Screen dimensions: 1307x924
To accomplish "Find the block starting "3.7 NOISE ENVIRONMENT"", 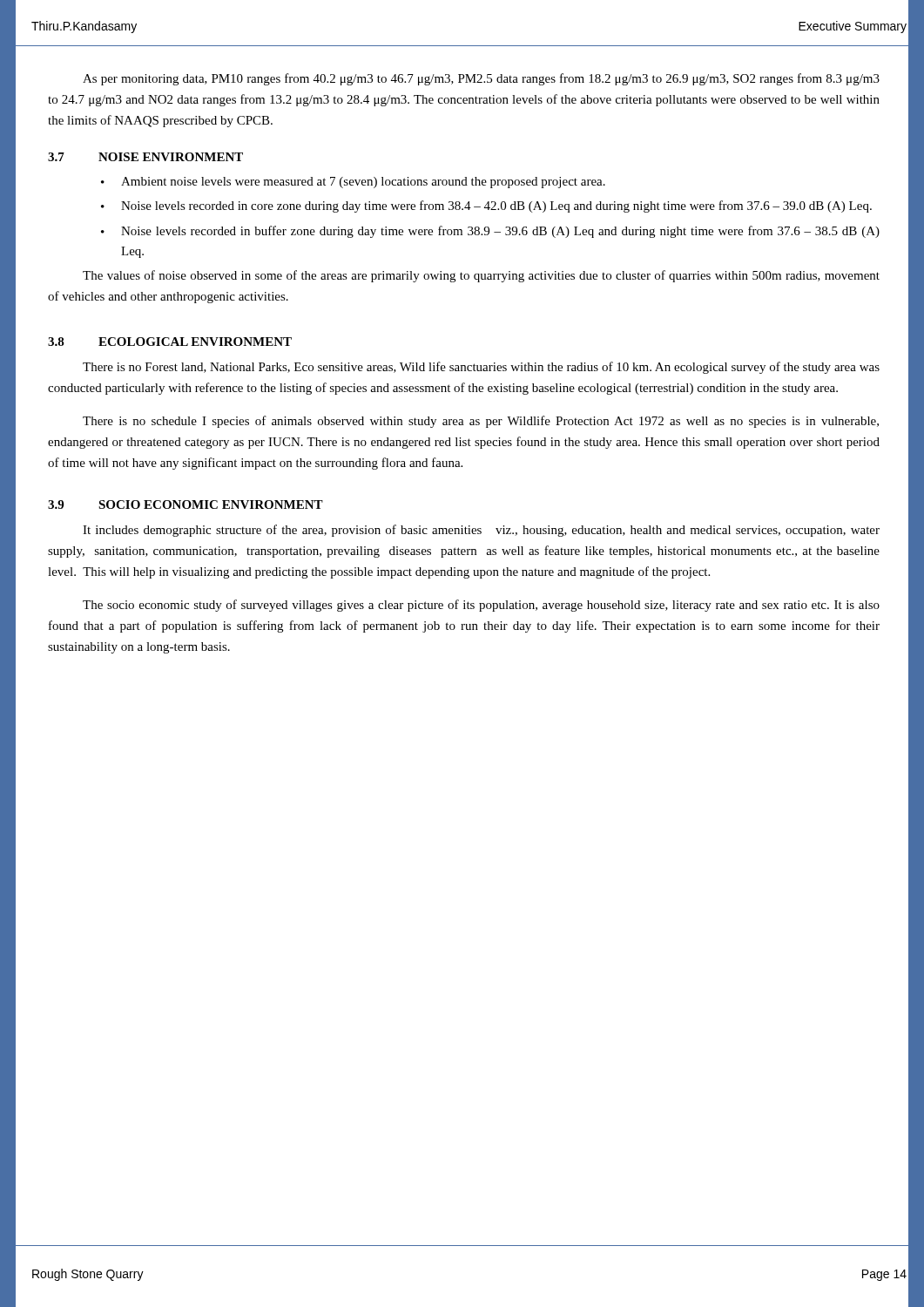I will 146,157.
